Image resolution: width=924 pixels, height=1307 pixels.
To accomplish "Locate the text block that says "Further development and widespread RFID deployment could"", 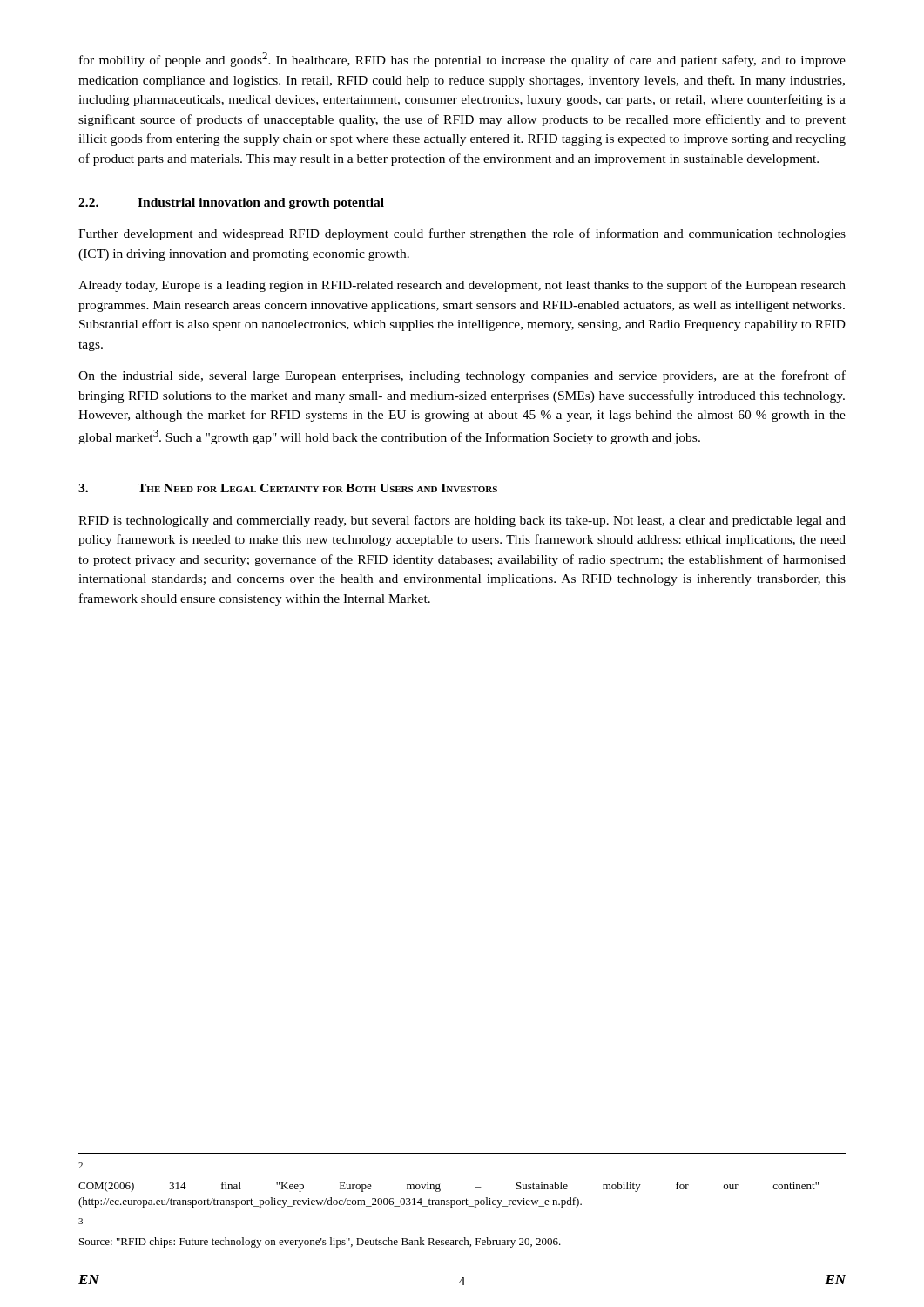I will pos(462,243).
